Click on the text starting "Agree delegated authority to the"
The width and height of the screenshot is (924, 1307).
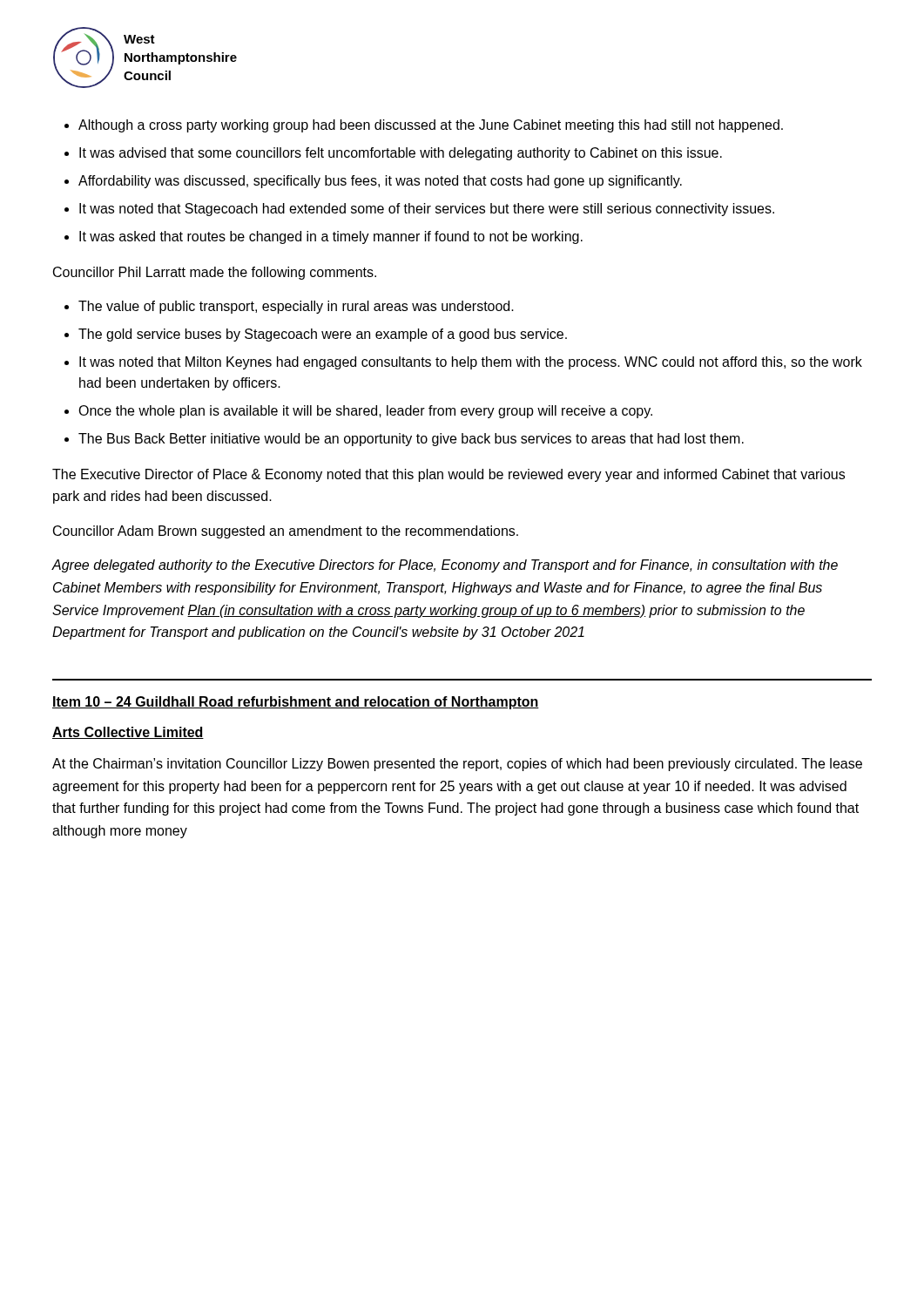pyautogui.click(x=462, y=599)
